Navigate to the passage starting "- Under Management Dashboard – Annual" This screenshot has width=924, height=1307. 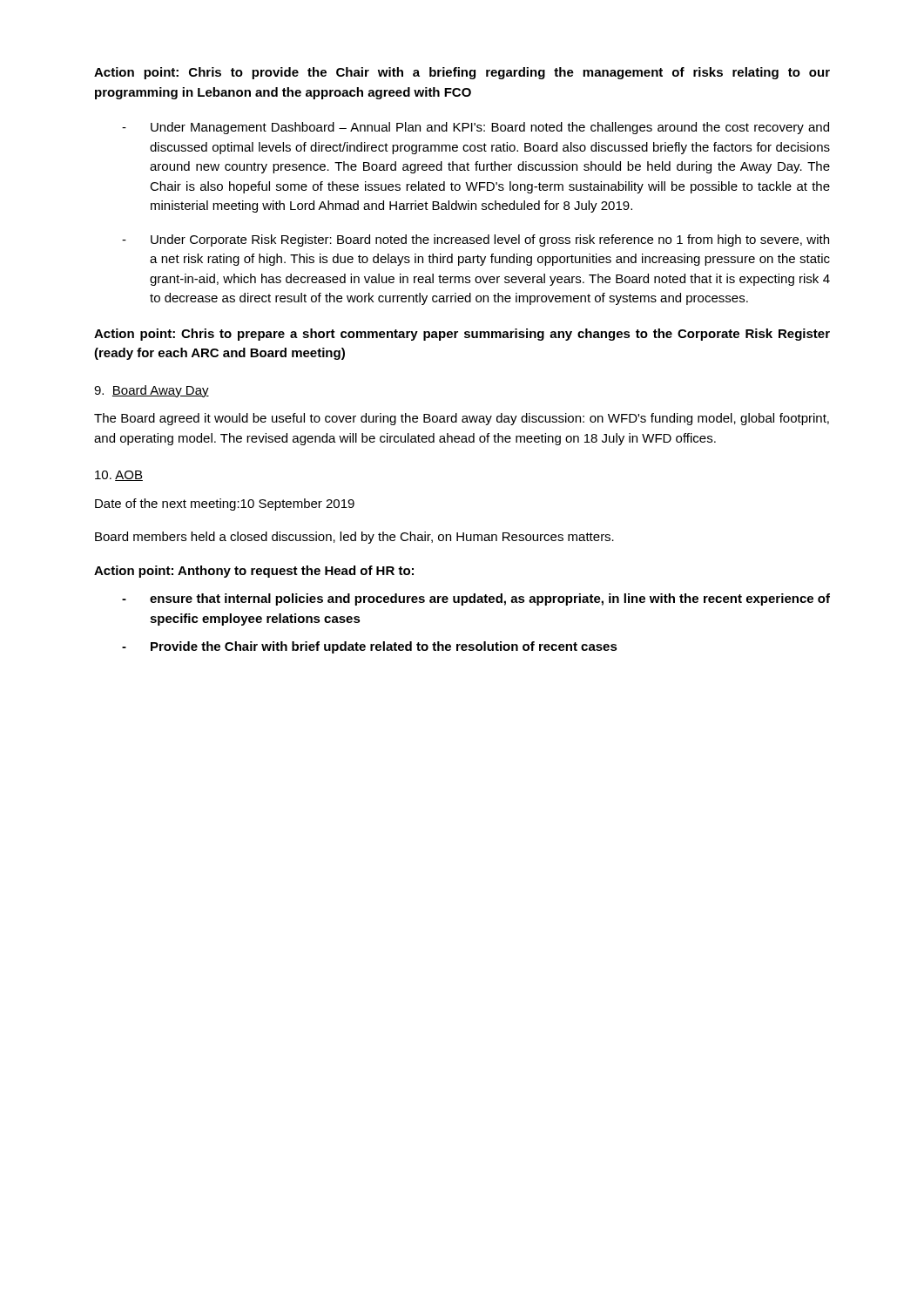tap(476, 167)
